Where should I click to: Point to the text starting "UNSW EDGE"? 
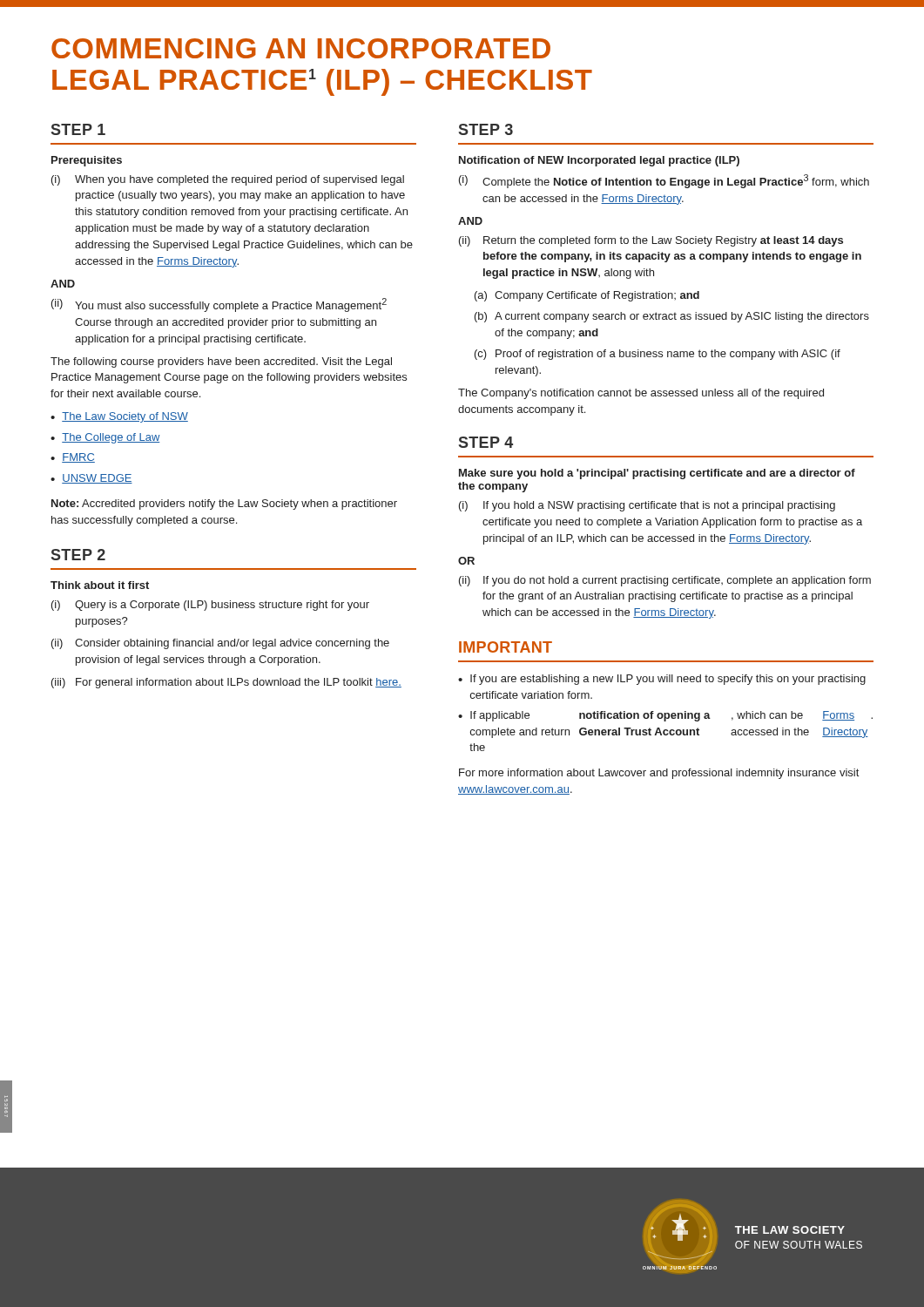click(97, 478)
